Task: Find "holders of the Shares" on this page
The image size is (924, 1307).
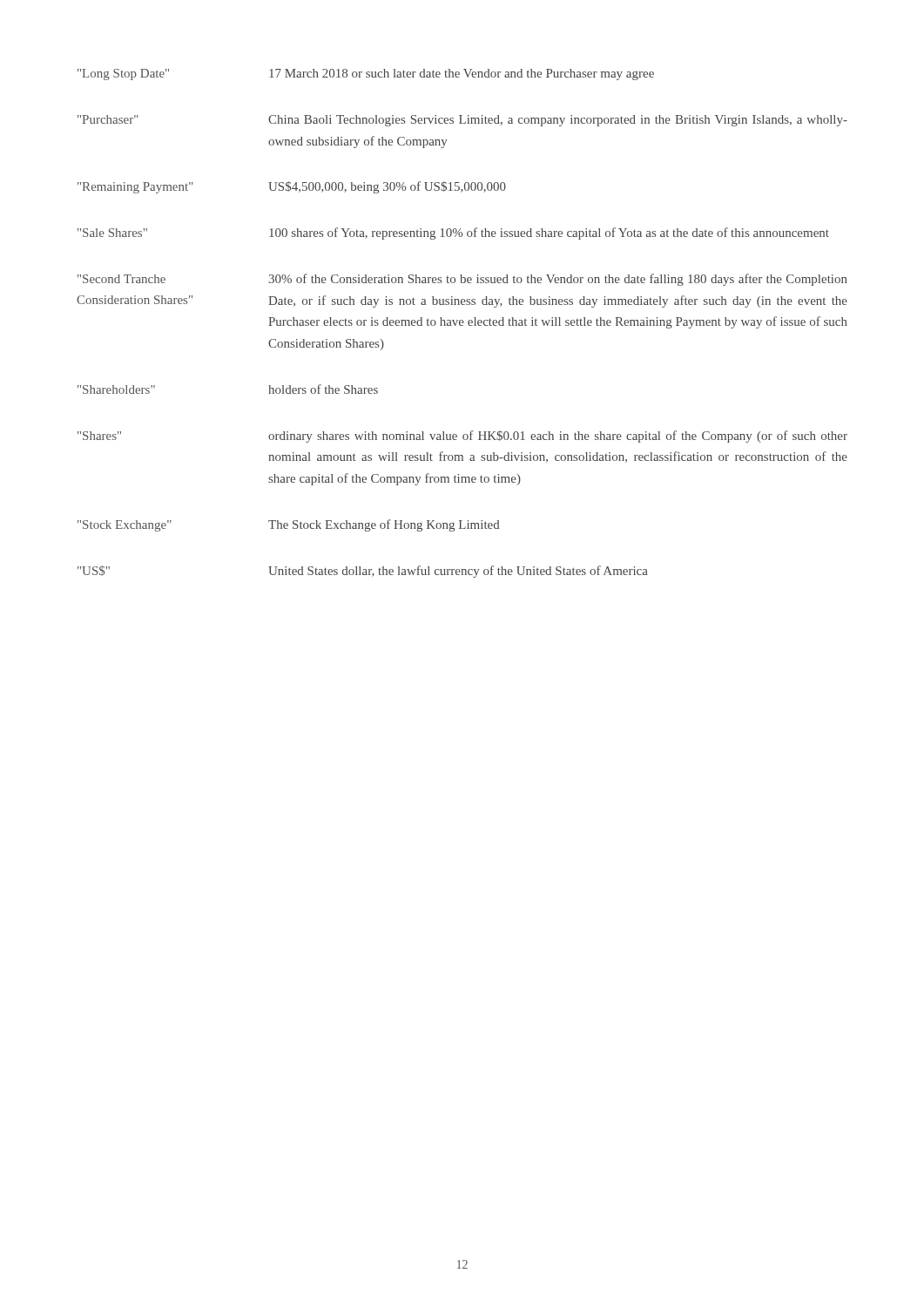Action: [x=323, y=389]
